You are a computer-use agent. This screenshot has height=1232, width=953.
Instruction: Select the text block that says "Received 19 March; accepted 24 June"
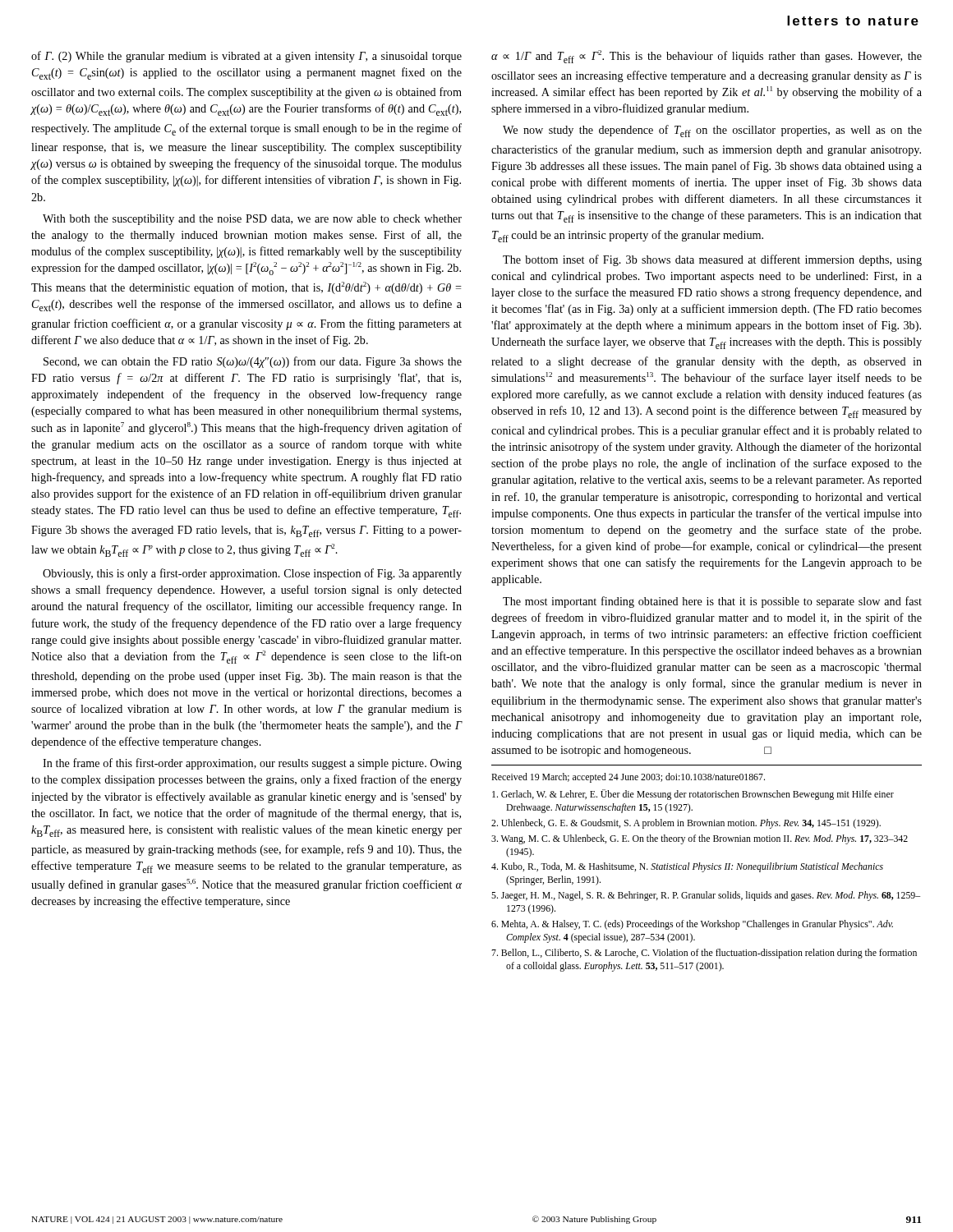[x=707, y=777]
